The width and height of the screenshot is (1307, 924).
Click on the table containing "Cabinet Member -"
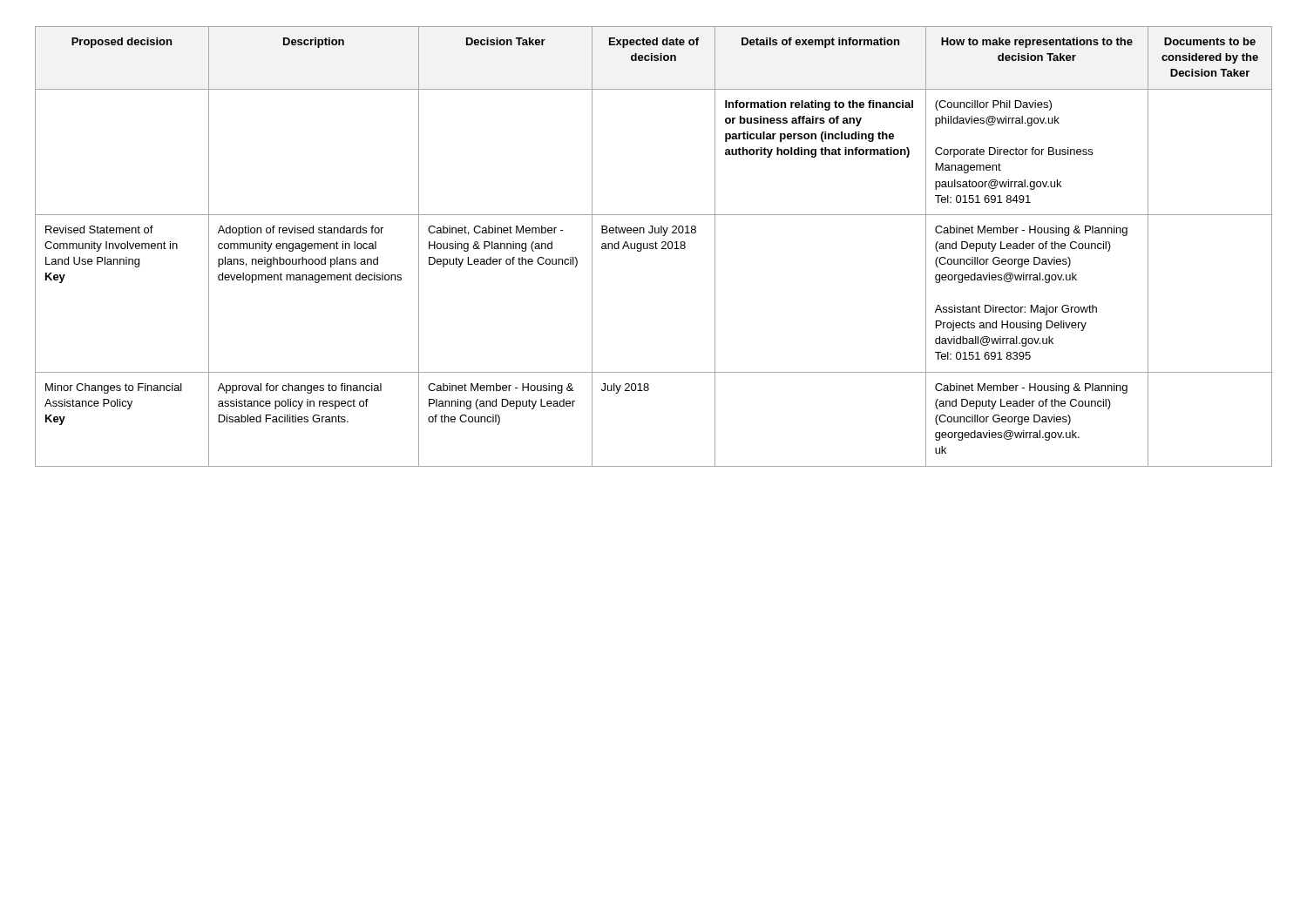coord(654,246)
